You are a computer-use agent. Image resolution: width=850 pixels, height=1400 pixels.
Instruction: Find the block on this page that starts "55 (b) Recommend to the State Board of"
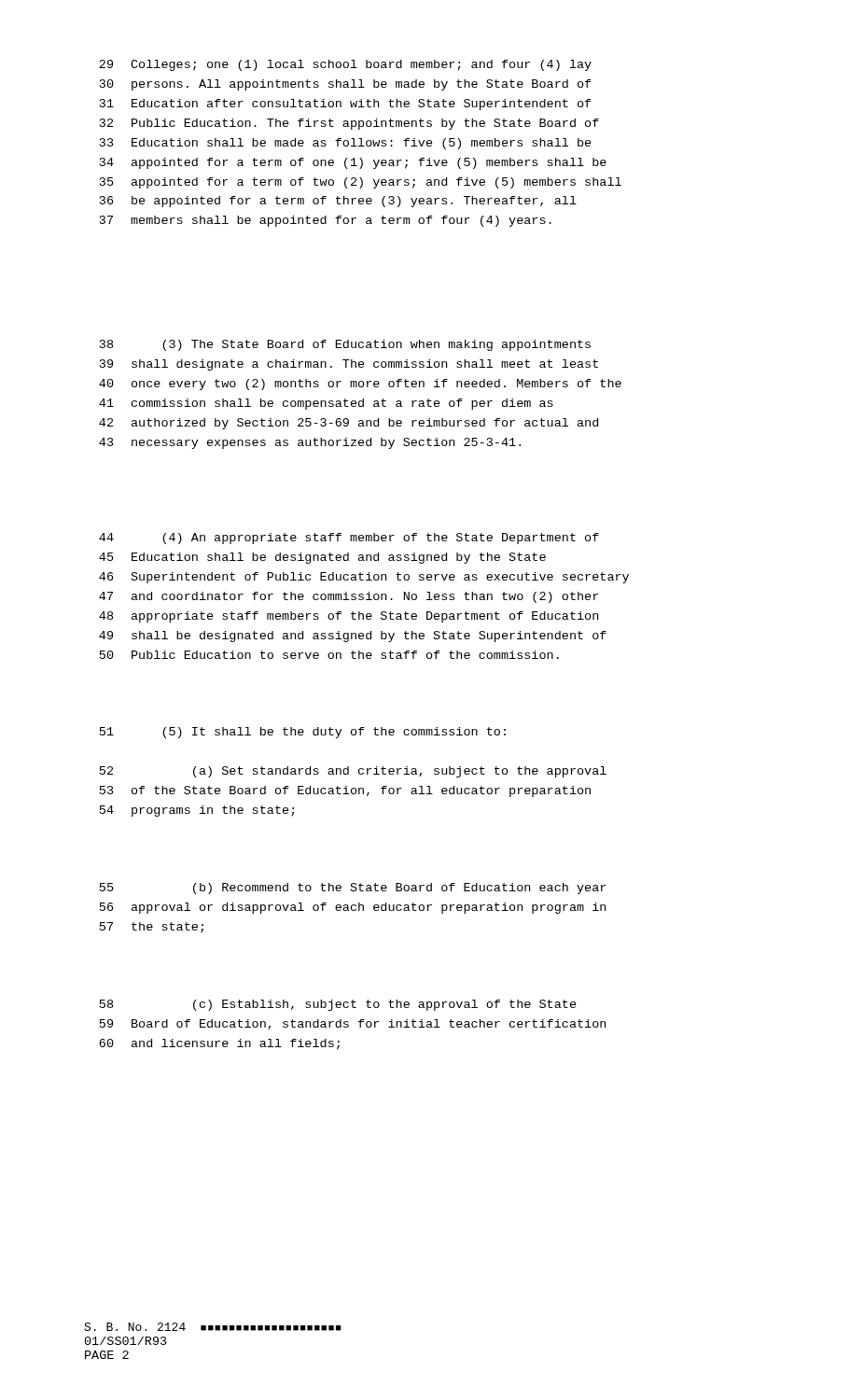pos(425,908)
